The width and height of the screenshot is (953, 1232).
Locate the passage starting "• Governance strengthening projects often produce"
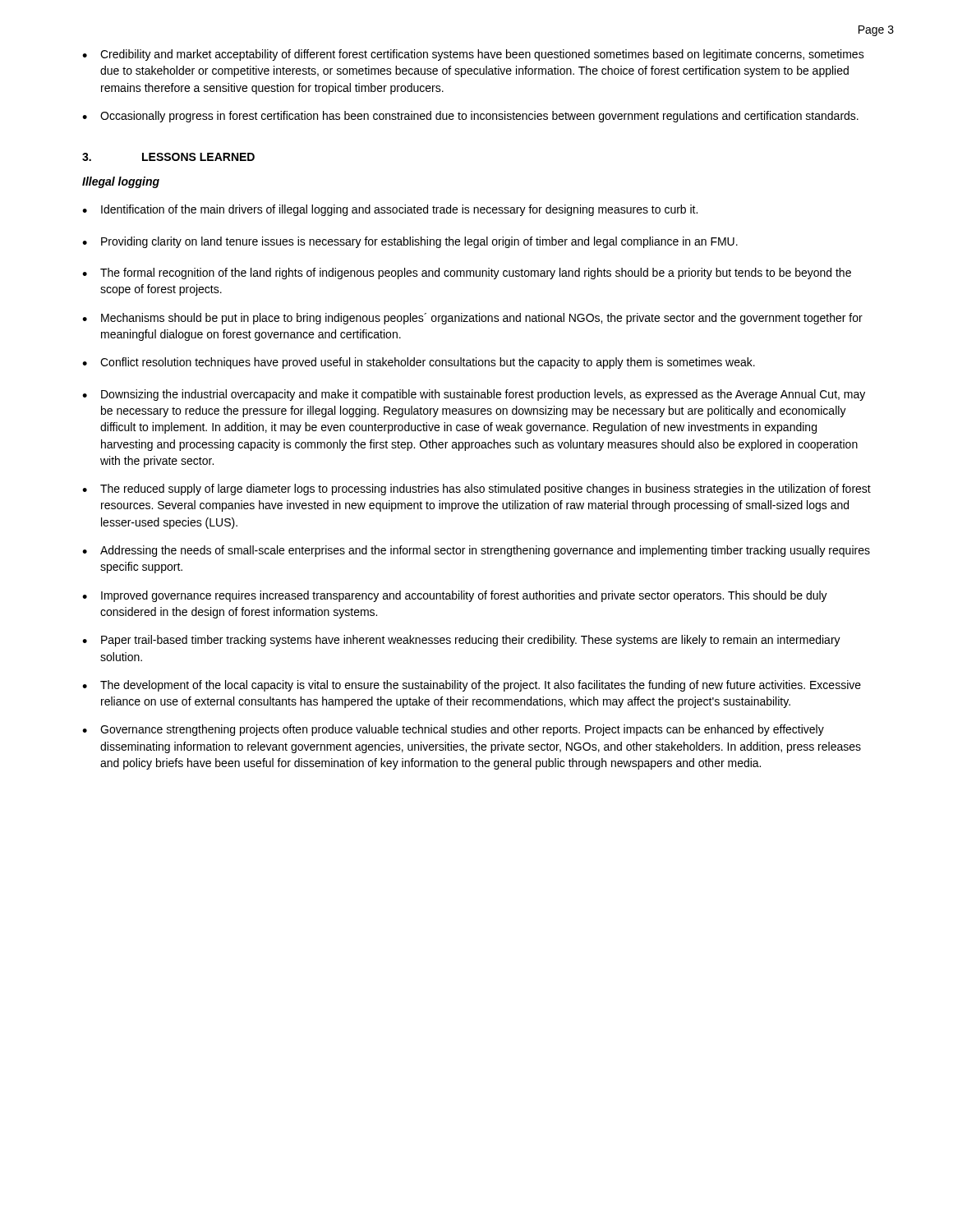click(x=476, y=746)
